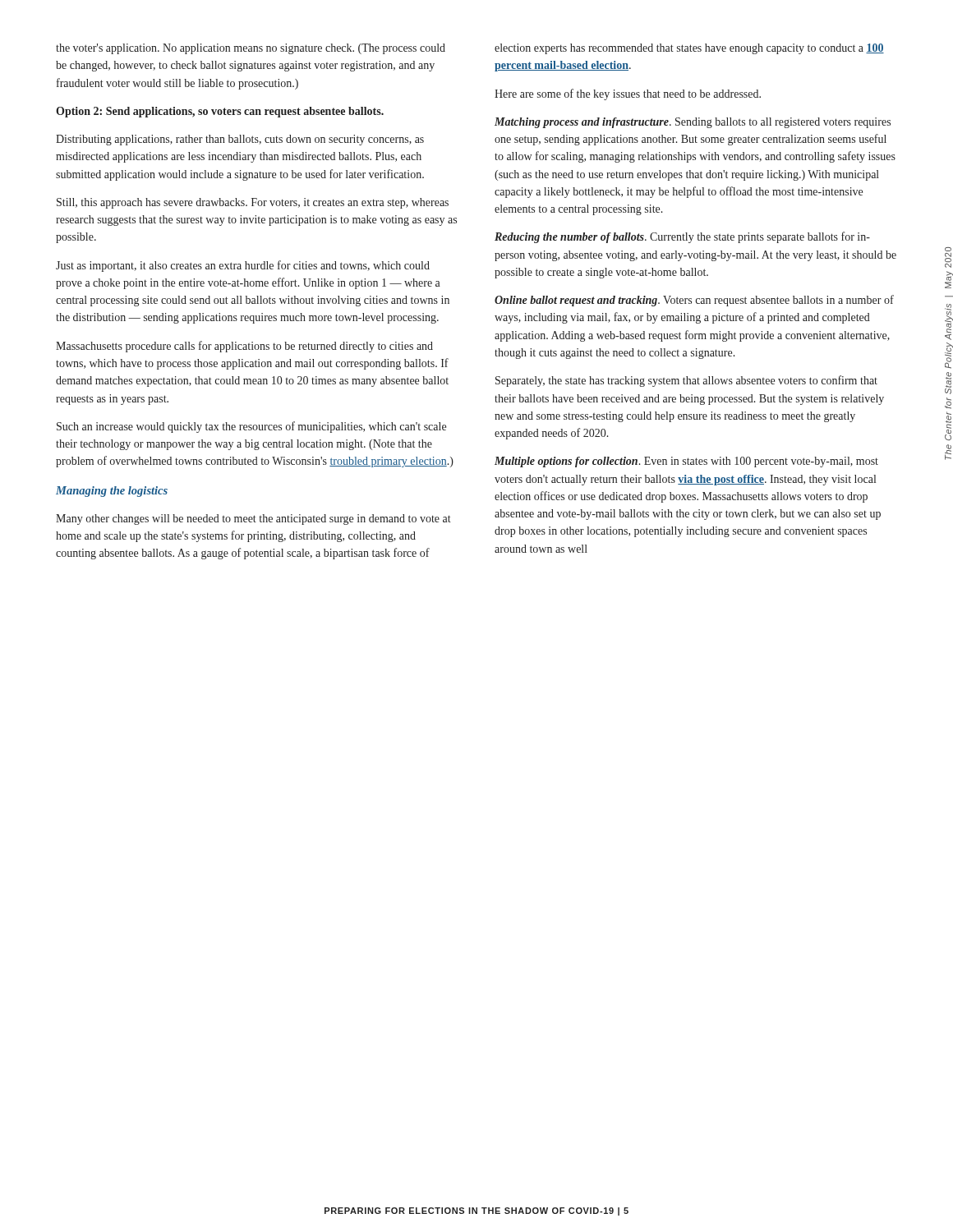The image size is (953, 1232).
Task: Navigate to the text block starting "Matching process and infrastructure. Sending"
Action: click(696, 166)
